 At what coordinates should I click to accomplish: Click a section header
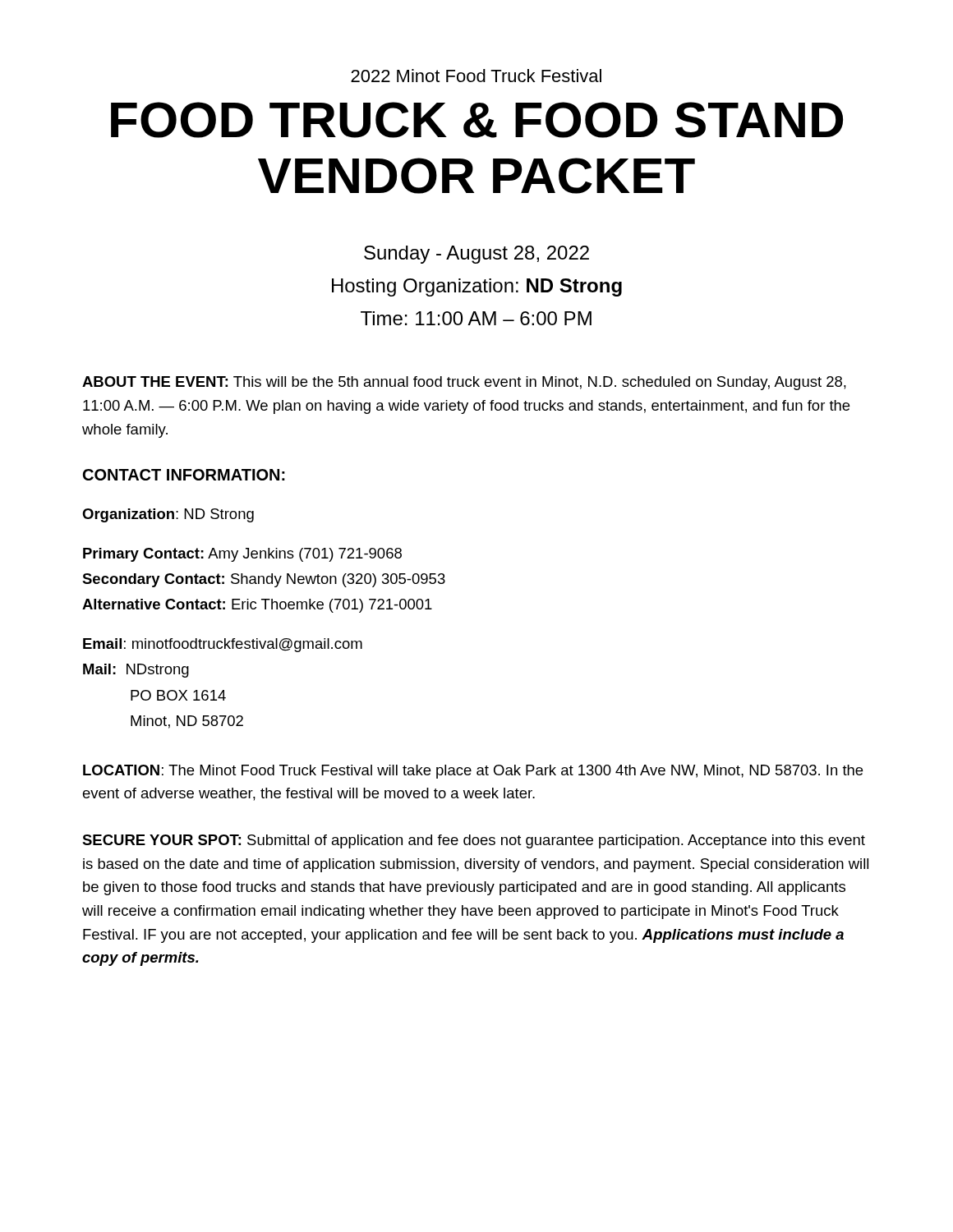click(184, 475)
